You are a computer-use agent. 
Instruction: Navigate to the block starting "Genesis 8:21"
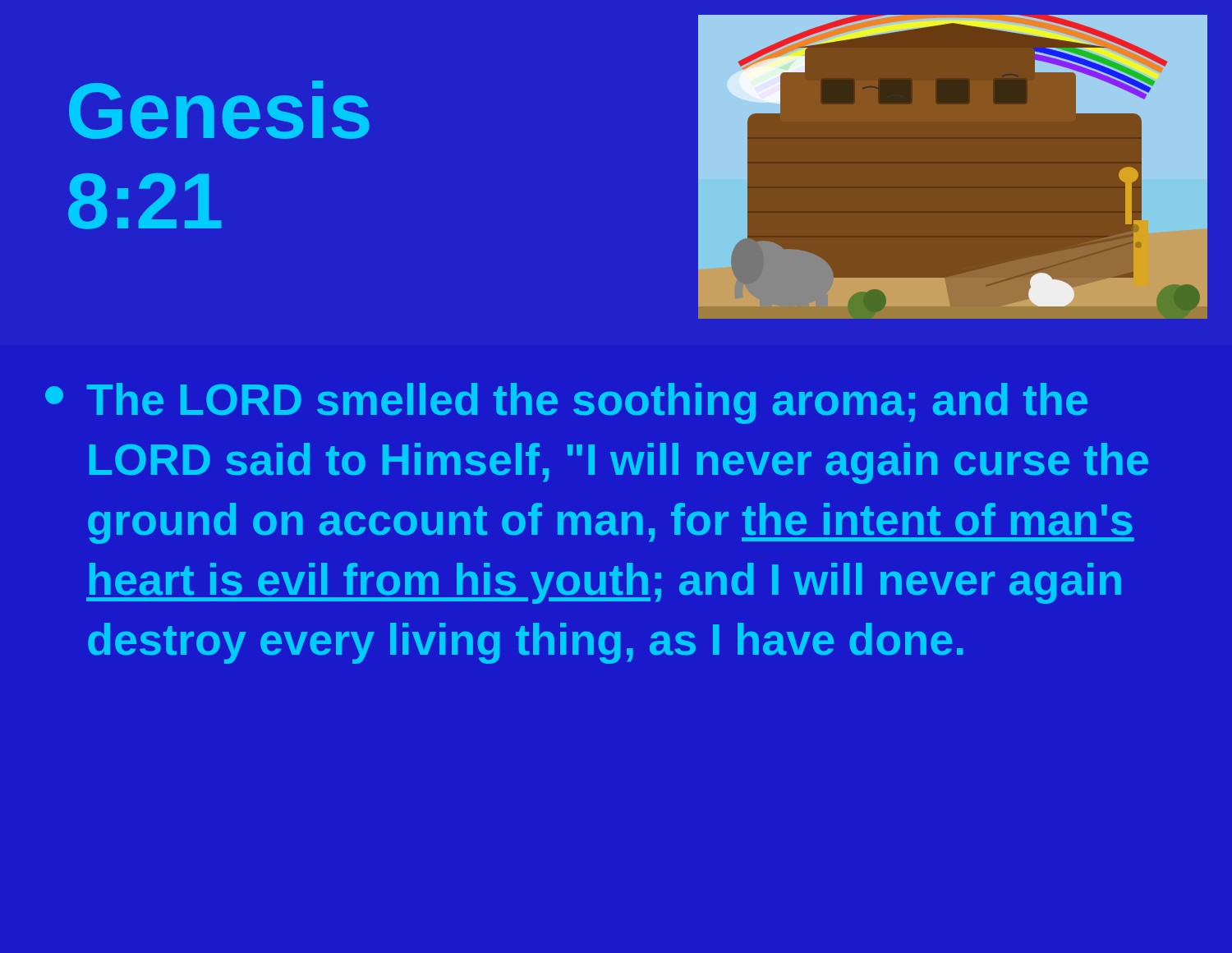point(304,156)
